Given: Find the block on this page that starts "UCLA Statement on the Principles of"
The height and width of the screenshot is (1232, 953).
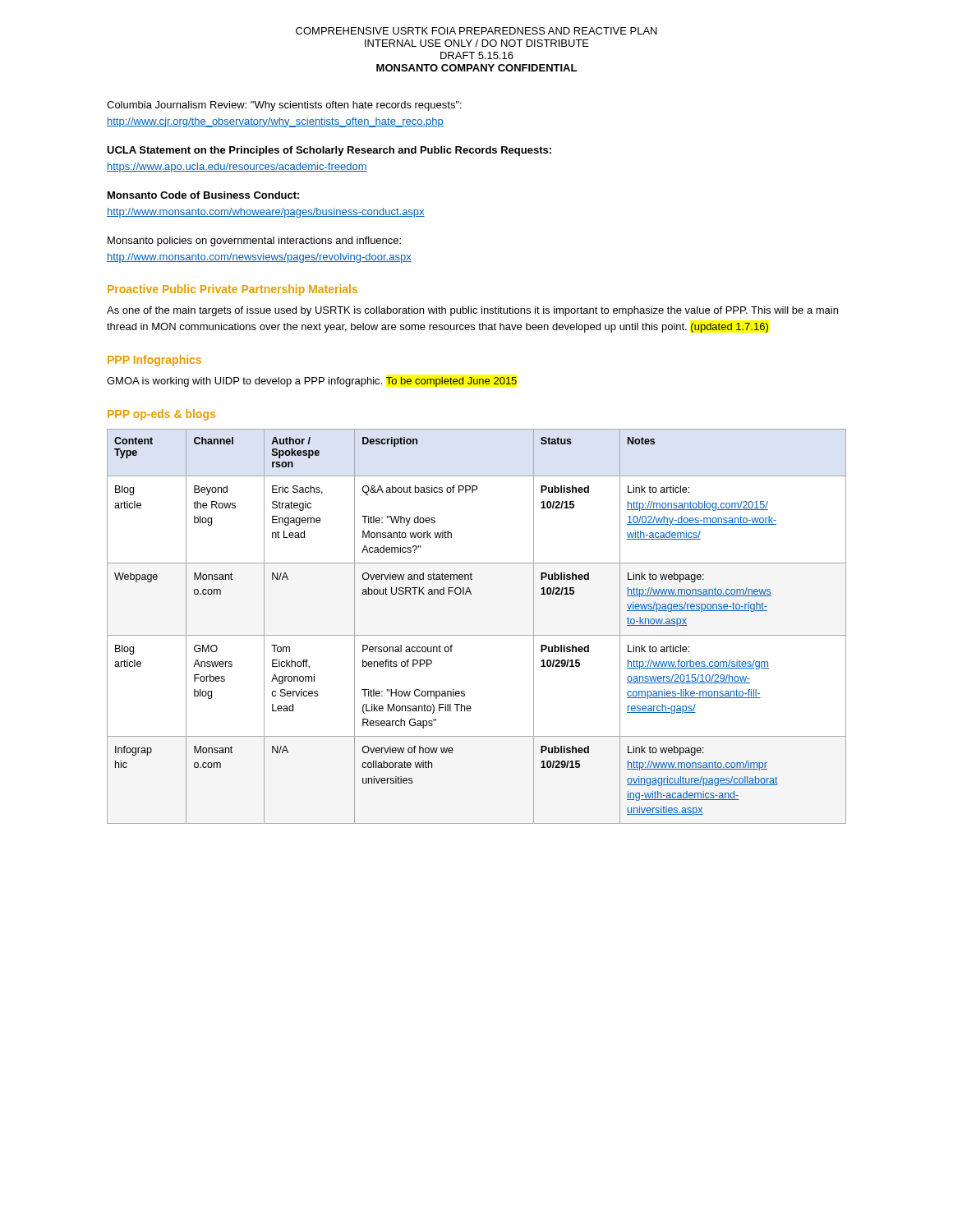Looking at the screenshot, I should point(329,158).
